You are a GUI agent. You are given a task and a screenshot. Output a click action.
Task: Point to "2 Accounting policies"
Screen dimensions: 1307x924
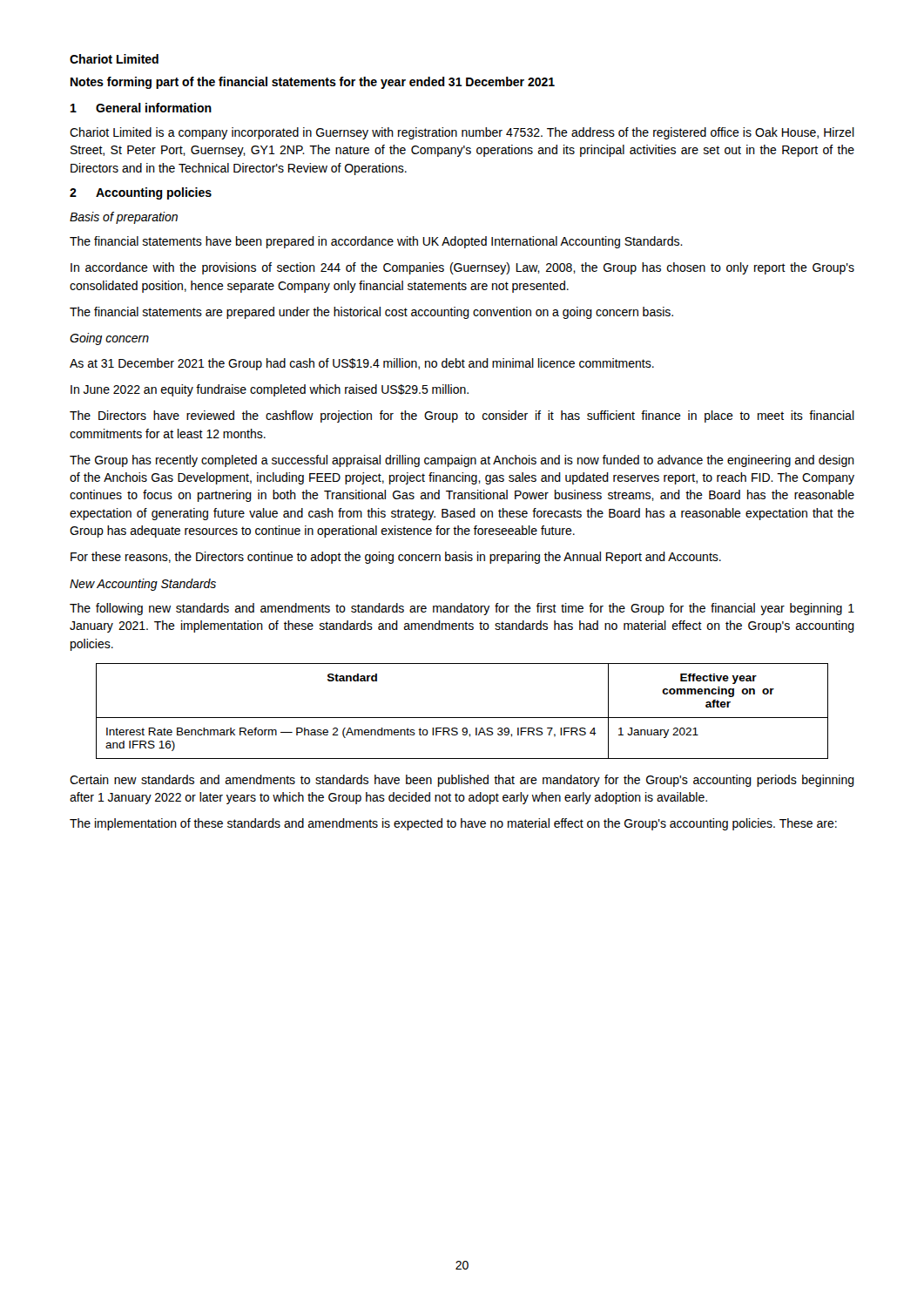[x=141, y=193]
